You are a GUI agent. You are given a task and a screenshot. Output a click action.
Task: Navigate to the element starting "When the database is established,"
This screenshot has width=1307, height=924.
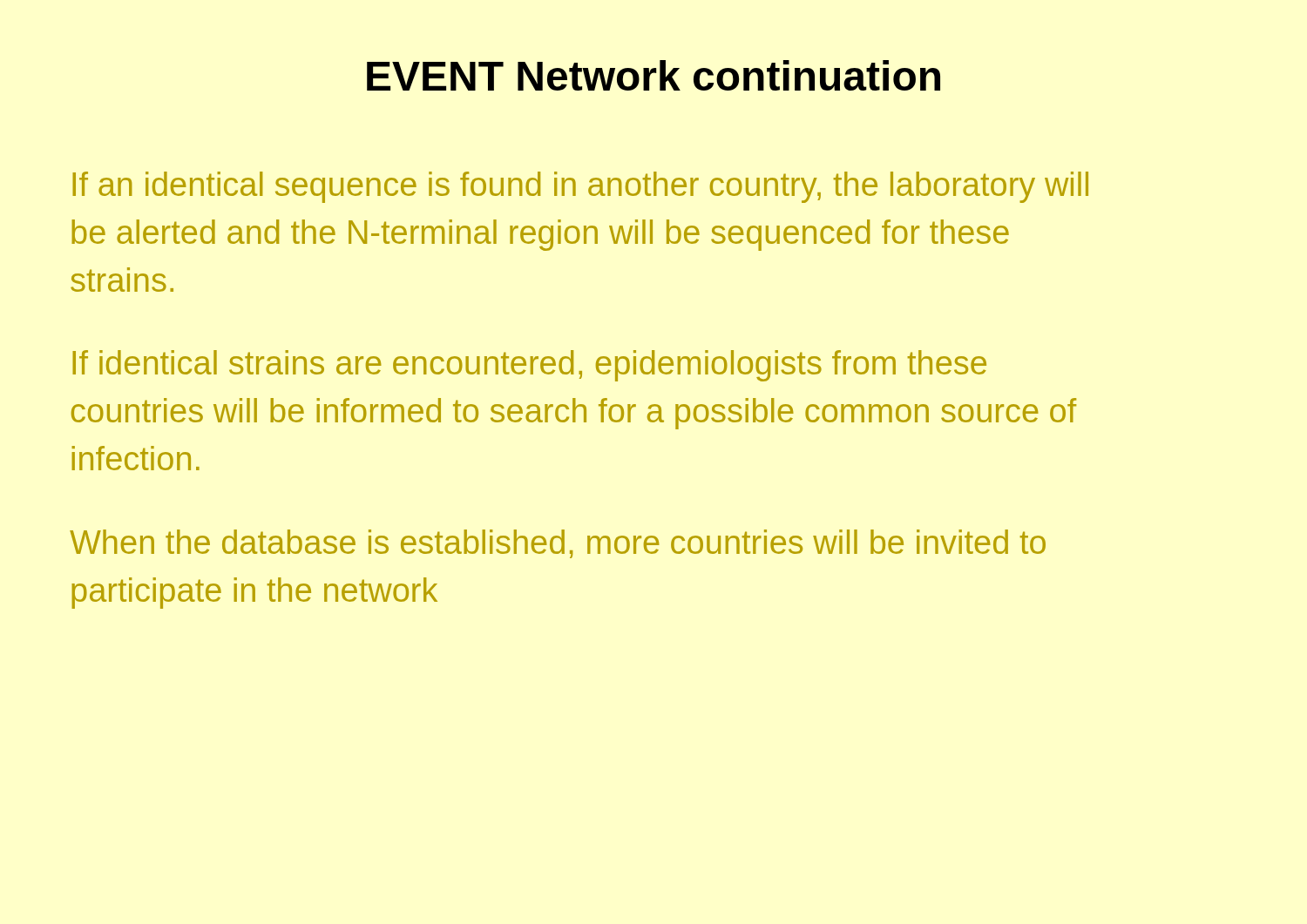(x=558, y=566)
